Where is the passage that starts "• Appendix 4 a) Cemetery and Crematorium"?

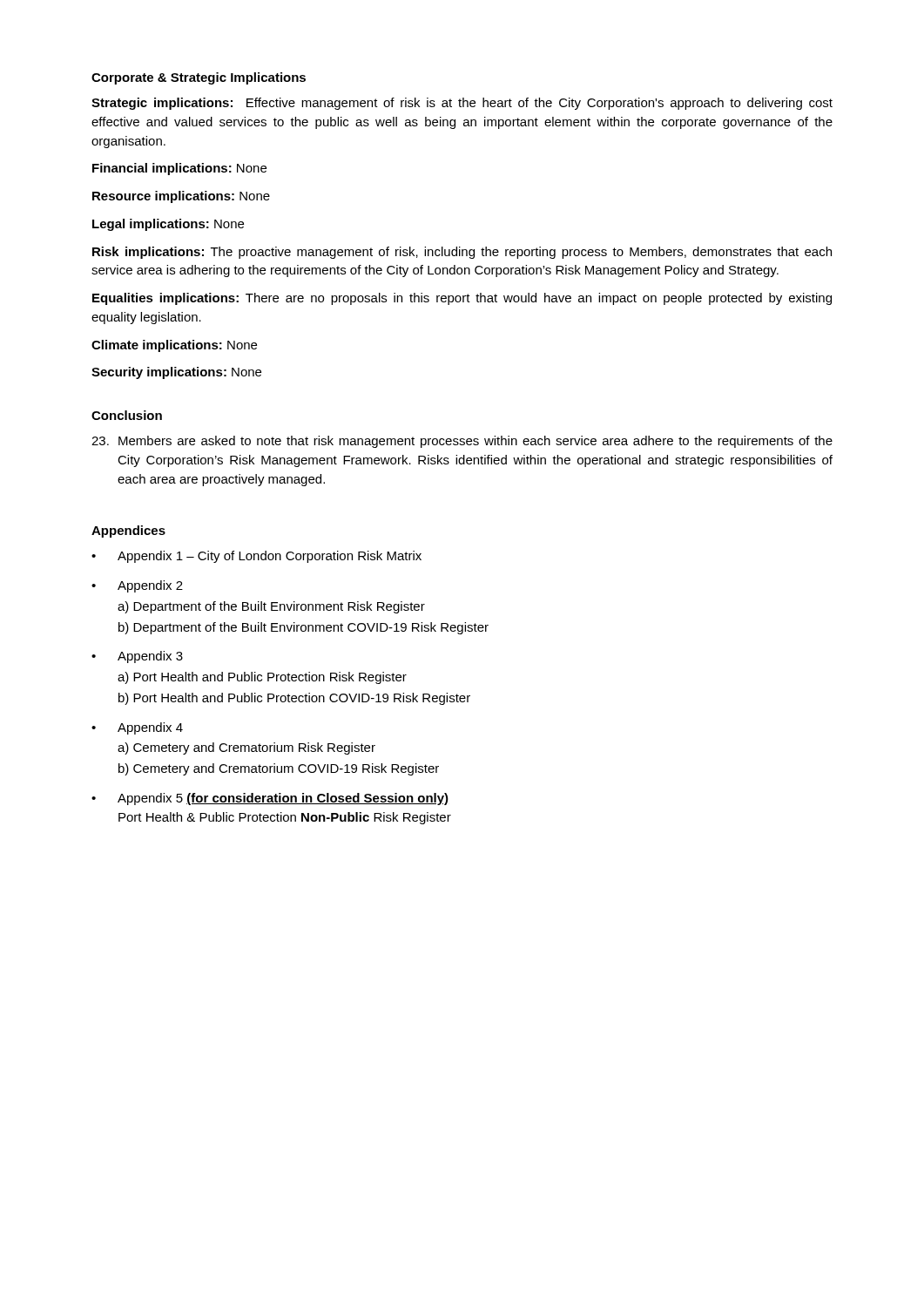click(x=137, y=728)
